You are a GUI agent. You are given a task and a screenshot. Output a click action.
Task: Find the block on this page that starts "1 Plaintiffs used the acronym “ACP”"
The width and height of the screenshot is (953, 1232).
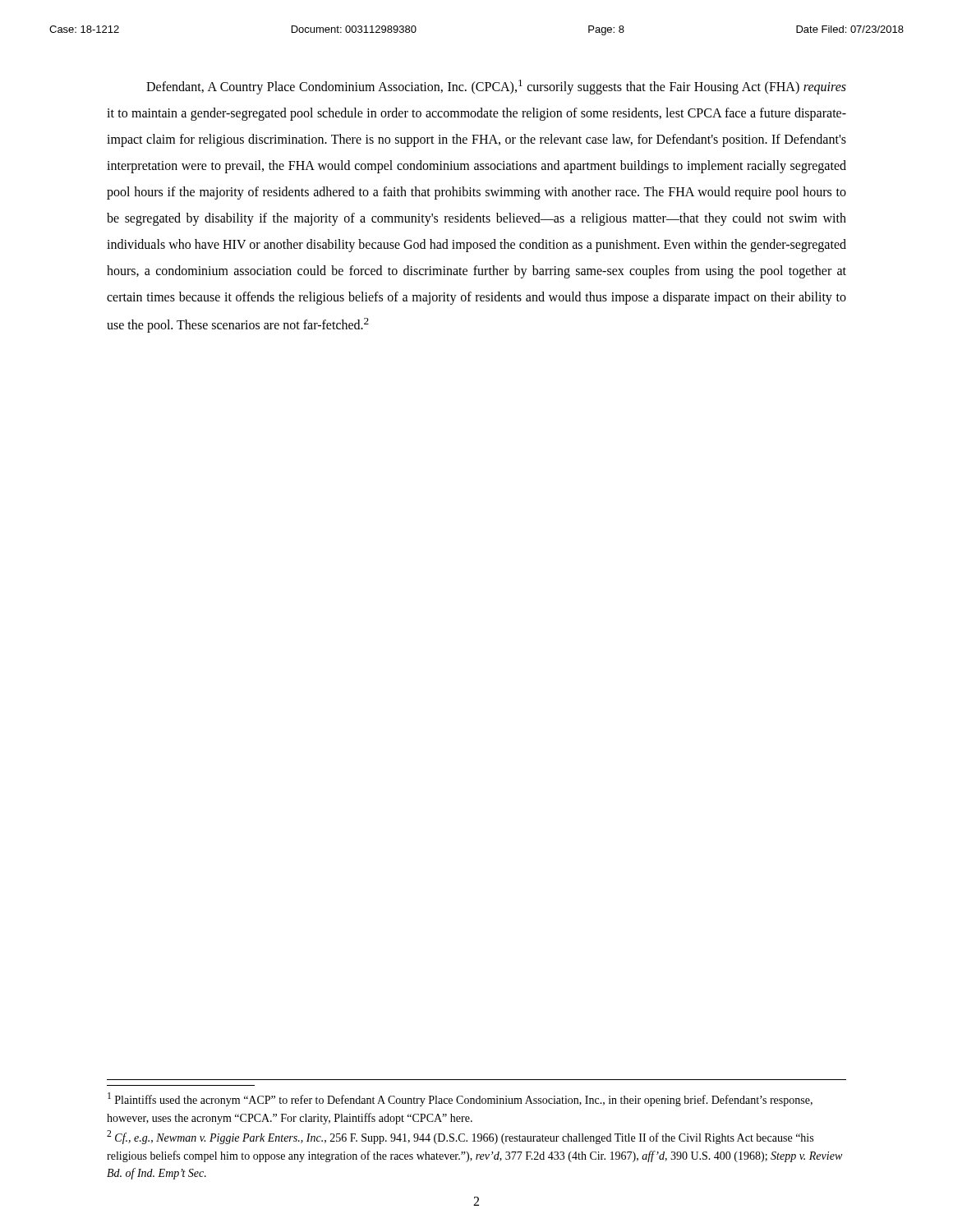tap(476, 1134)
